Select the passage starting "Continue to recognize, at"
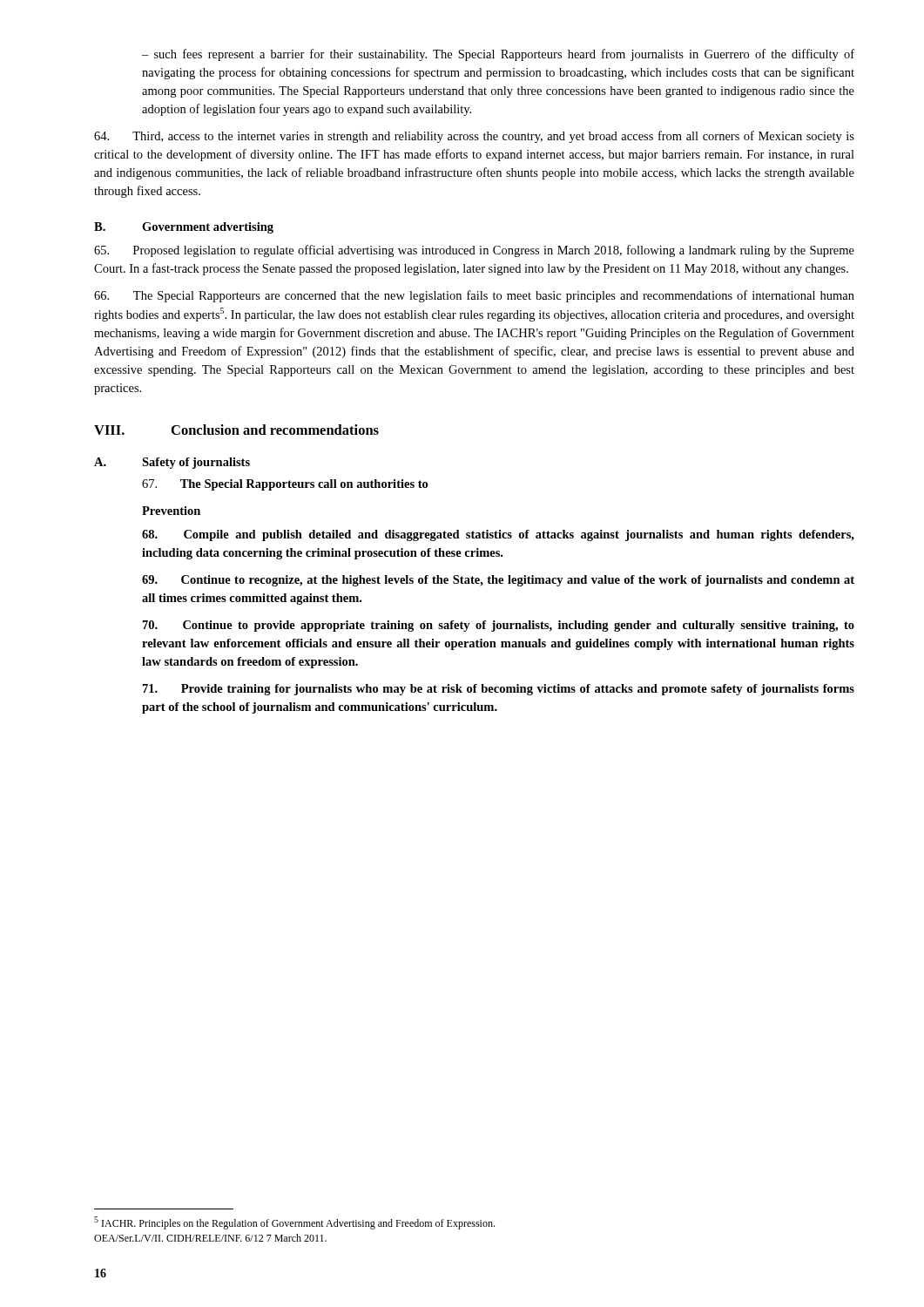This screenshot has height=1307, width=924. click(498, 589)
